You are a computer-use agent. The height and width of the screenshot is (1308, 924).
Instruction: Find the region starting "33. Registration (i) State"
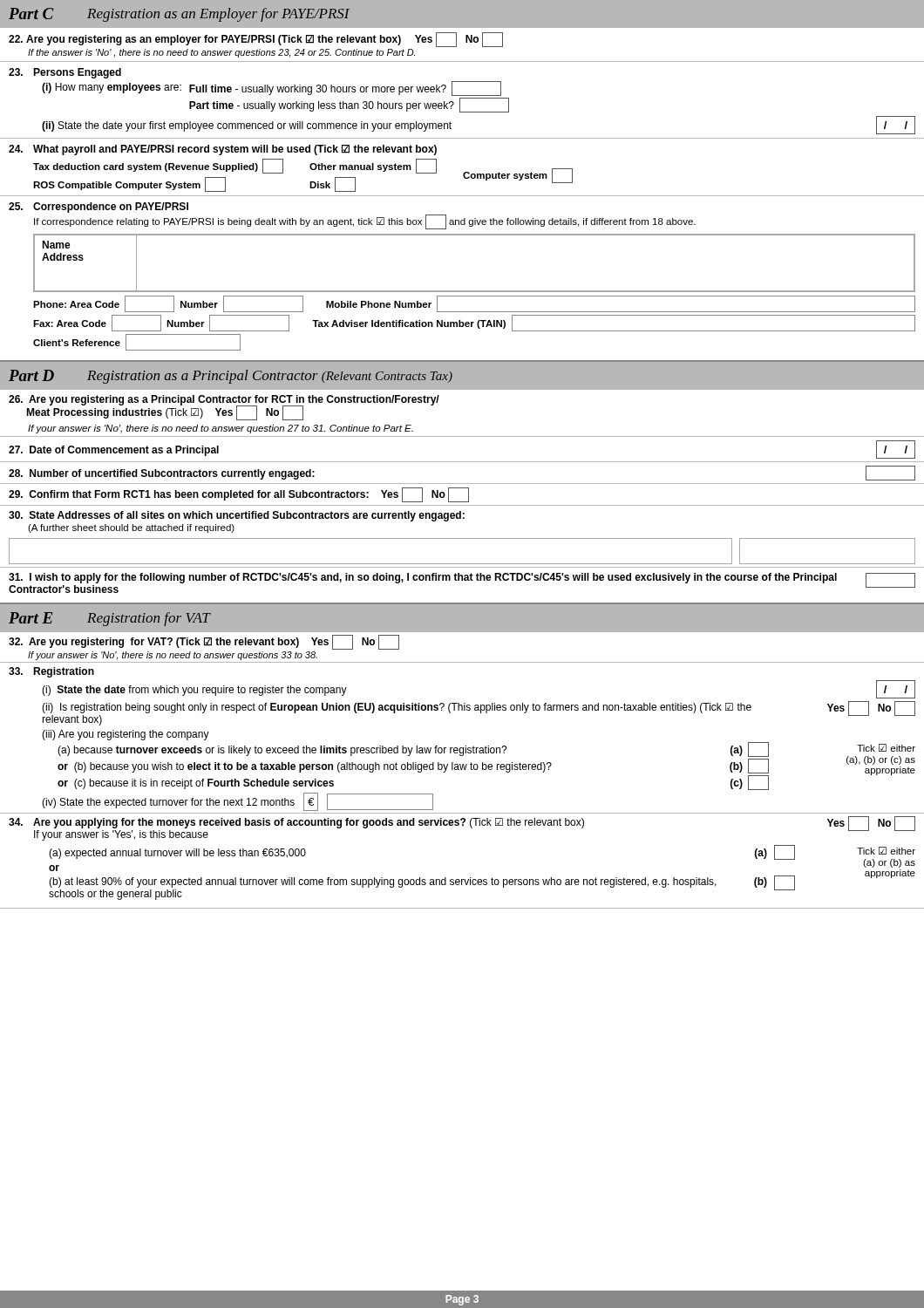(x=462, y=738)
